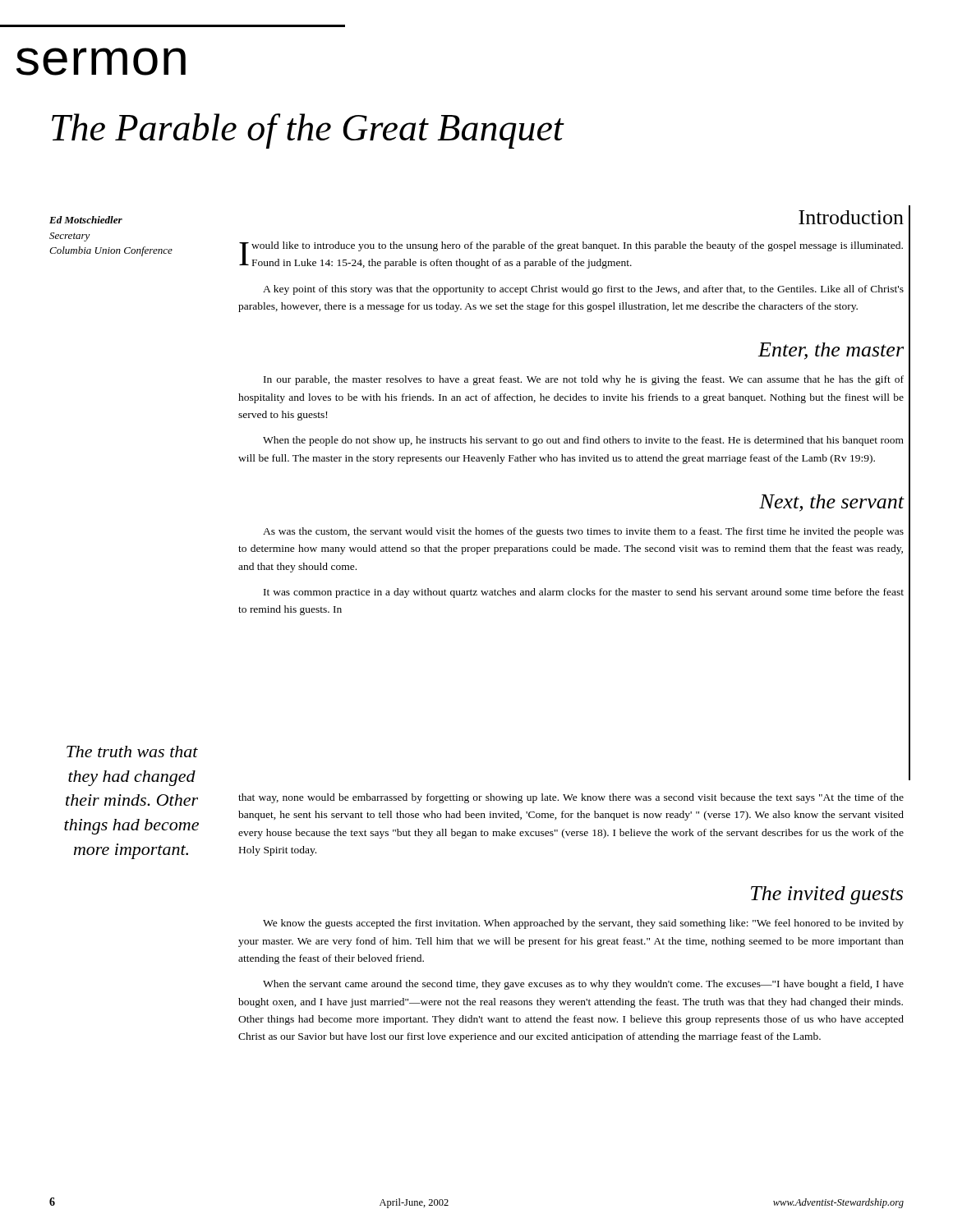The width and height of the screenshot is (953, 1232).
Task: Select the block starting "We know the guests accepted the first"
Action: 571,941
